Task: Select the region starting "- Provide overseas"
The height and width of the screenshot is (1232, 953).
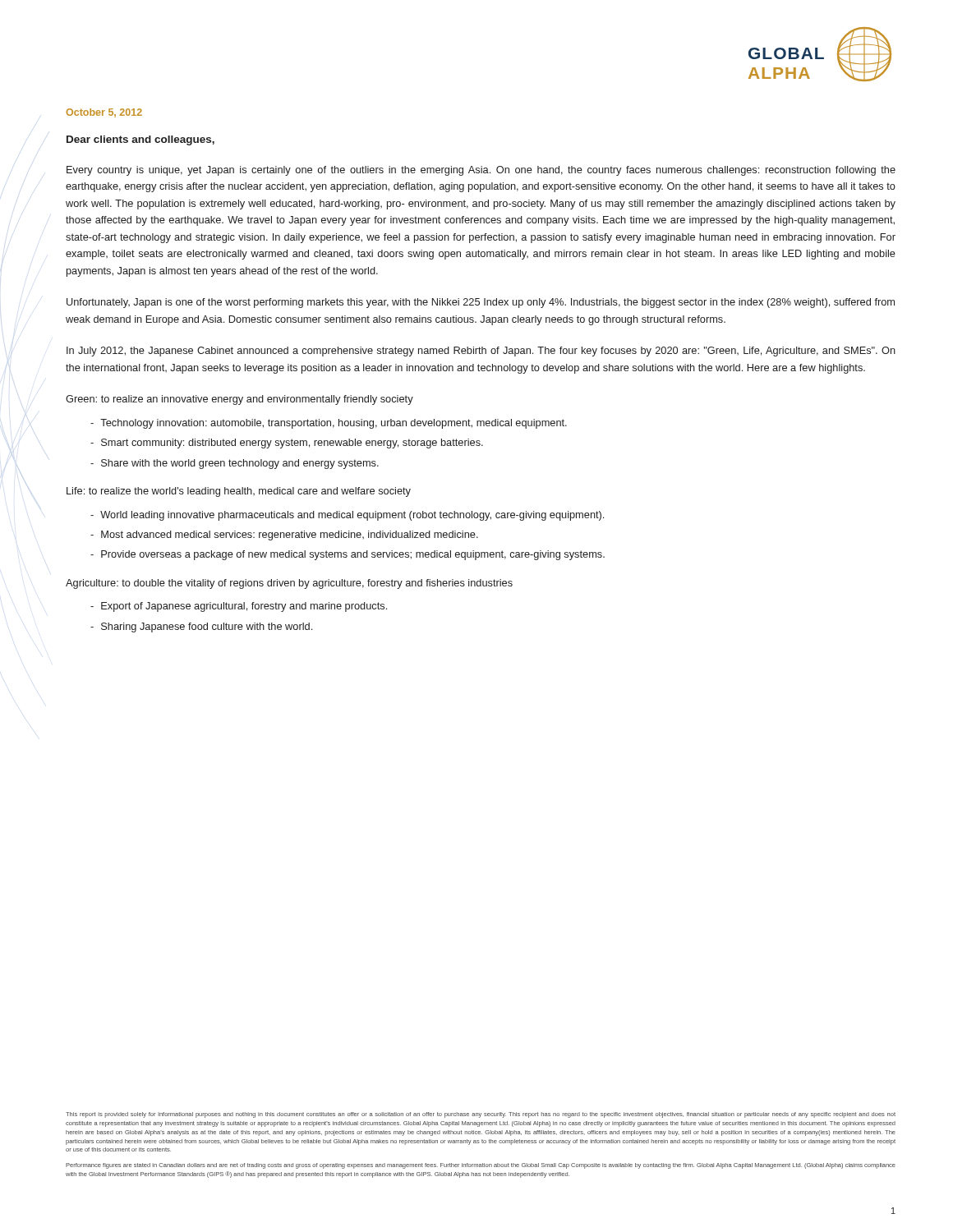Action: [x=348, y=555]
